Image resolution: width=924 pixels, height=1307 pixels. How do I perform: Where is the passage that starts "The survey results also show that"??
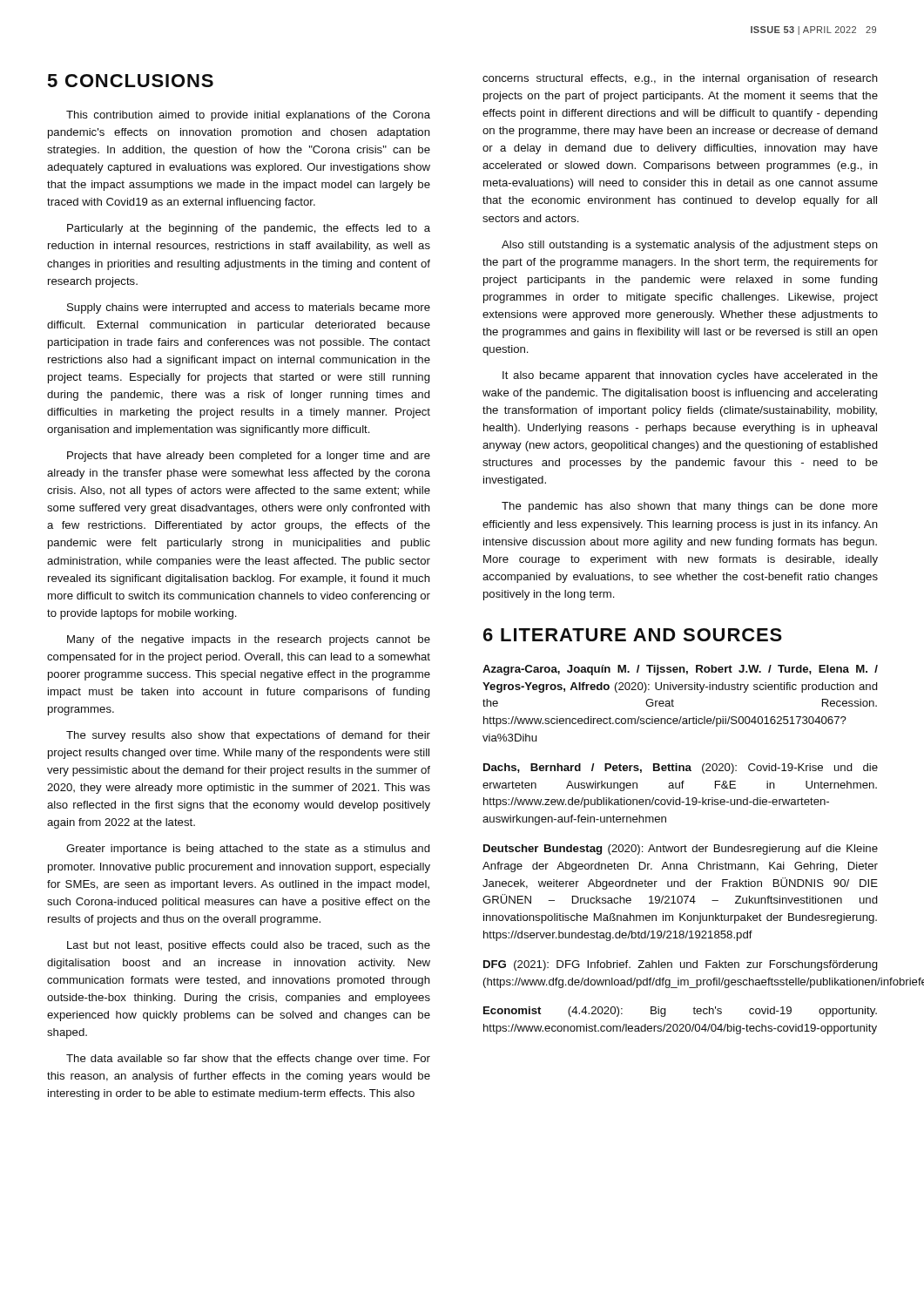point(239,779)
